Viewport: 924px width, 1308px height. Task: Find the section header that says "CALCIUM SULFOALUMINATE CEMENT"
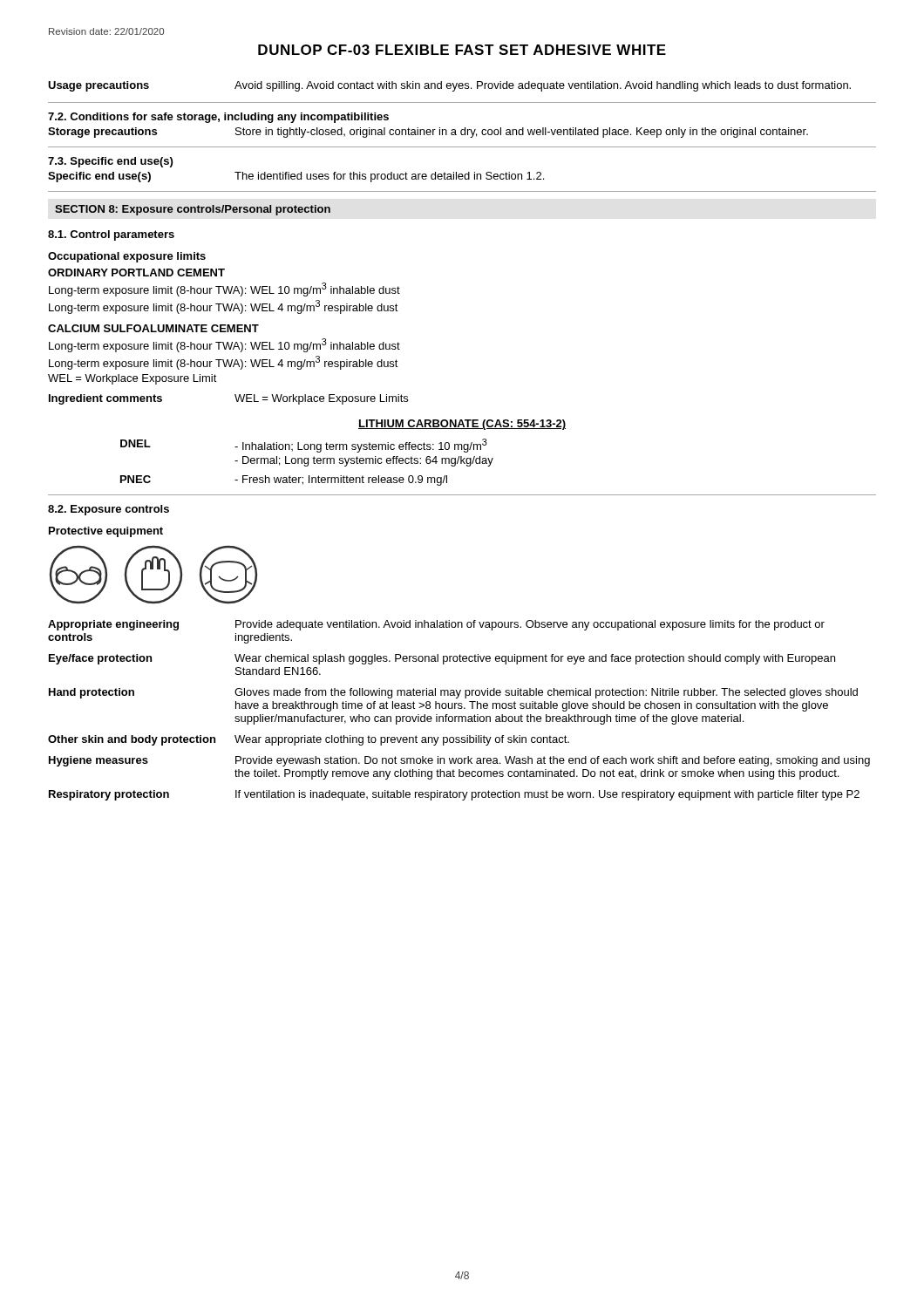click(153, 328)
